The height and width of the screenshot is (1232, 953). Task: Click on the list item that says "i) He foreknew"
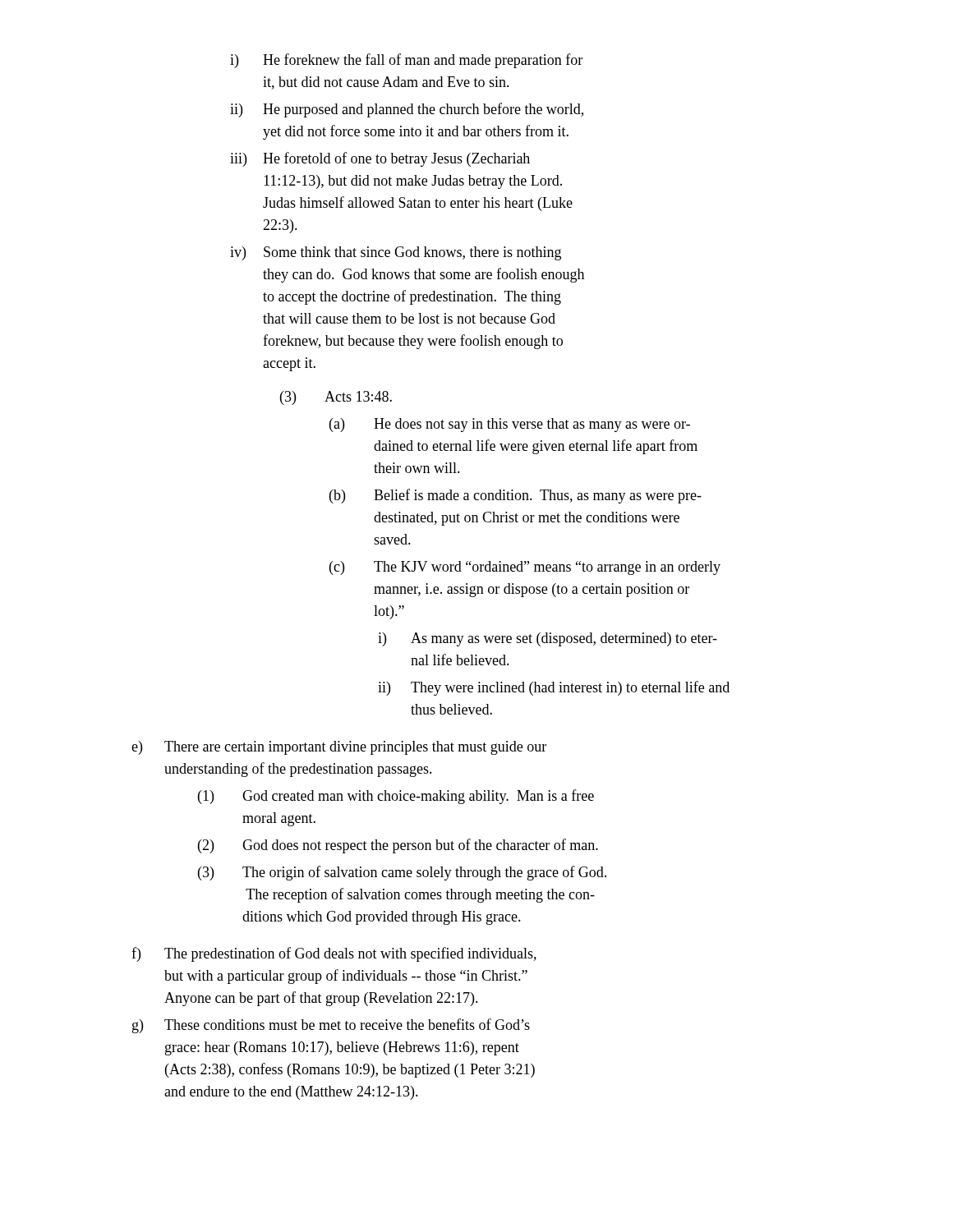tap(559, 71)
